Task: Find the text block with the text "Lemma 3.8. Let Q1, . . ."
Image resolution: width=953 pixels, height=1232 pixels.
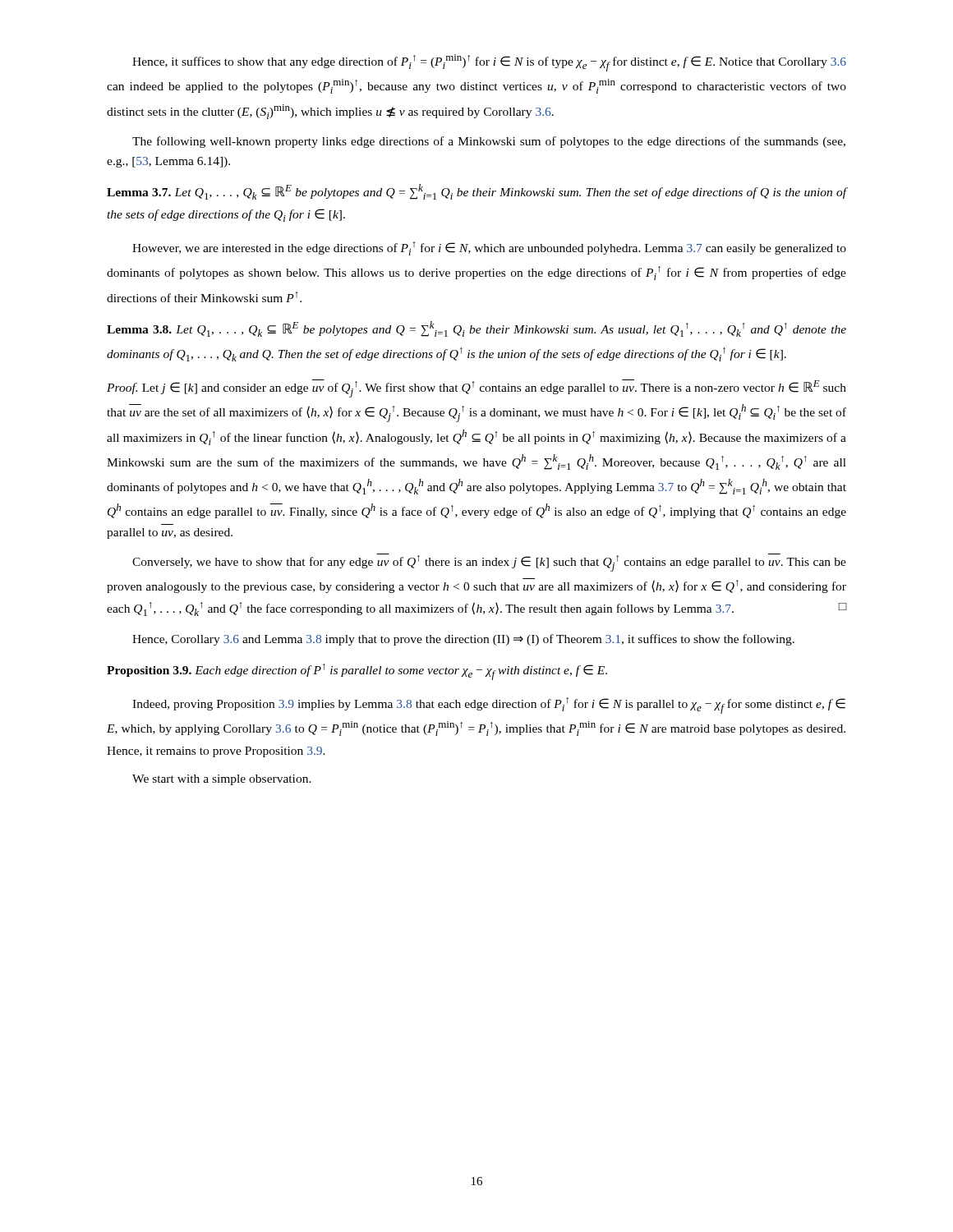Action: (x=476, y=342)
